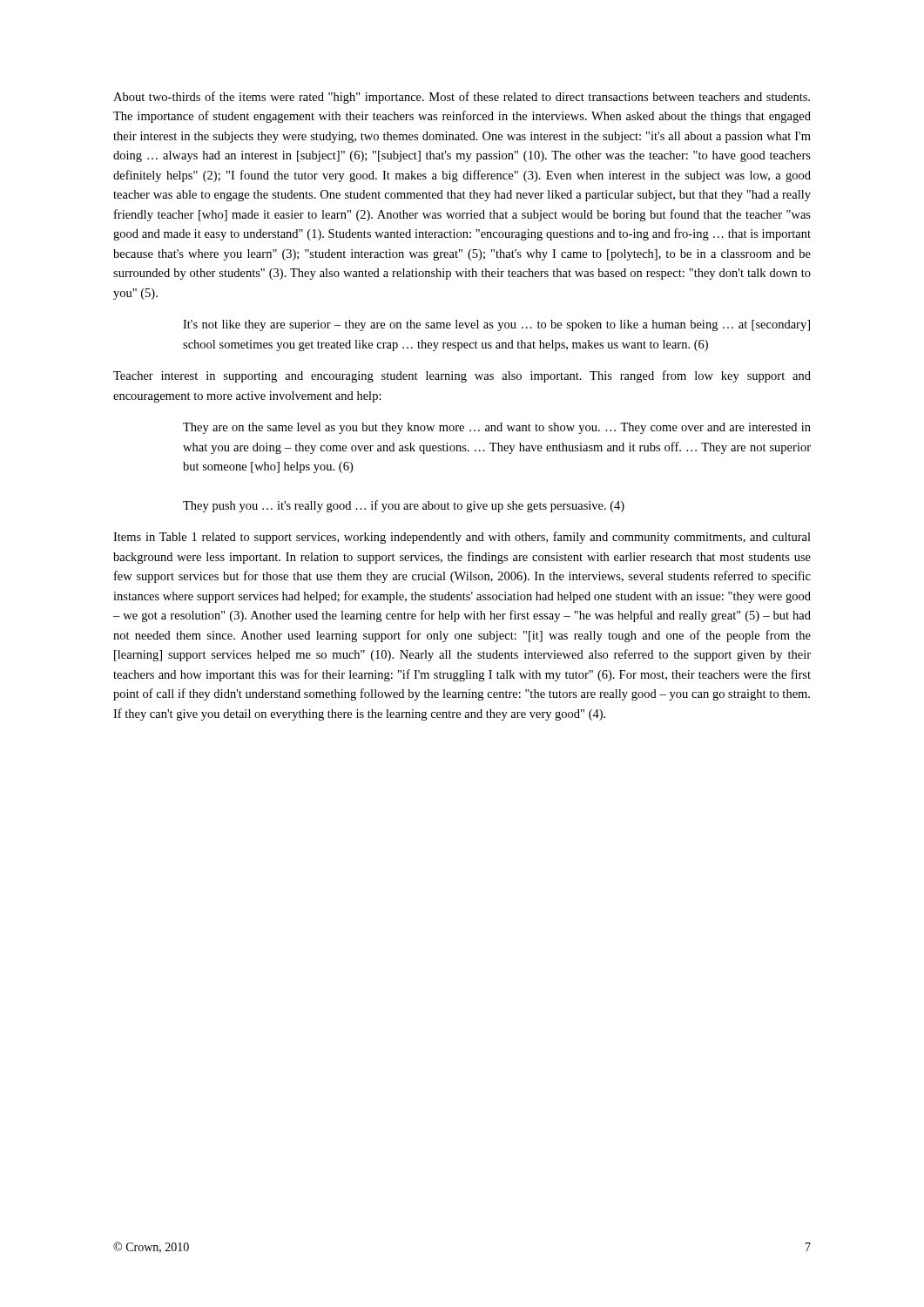Locate the text block containing "Items in Table 1 related to support"
The height and width of the screenshot is (1307, 924).
(462, 625)
